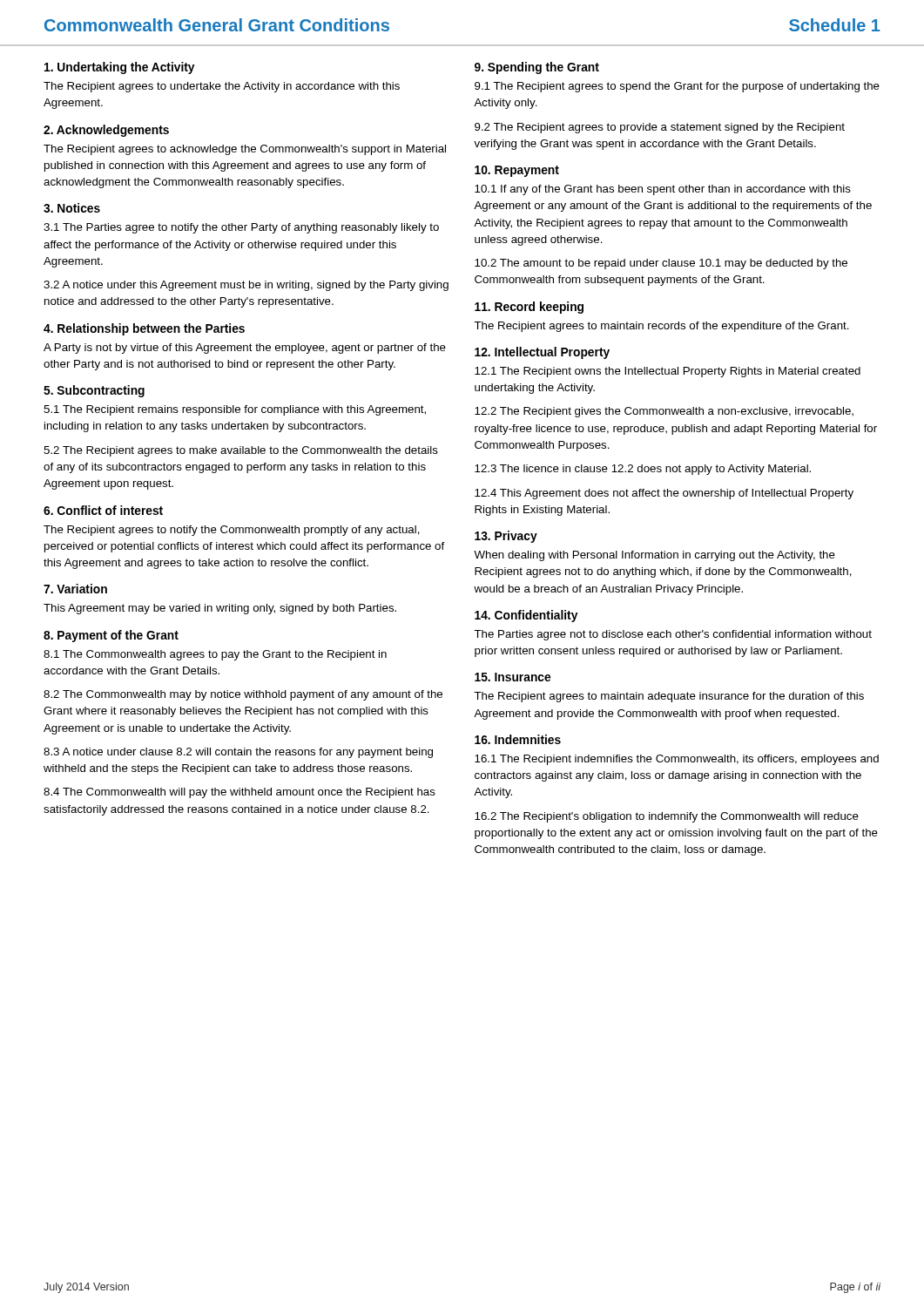This screenshot has width=924, height=1307.
Task: Locate the text starting "15. Insurance"
Action: [x=513, y=678]
